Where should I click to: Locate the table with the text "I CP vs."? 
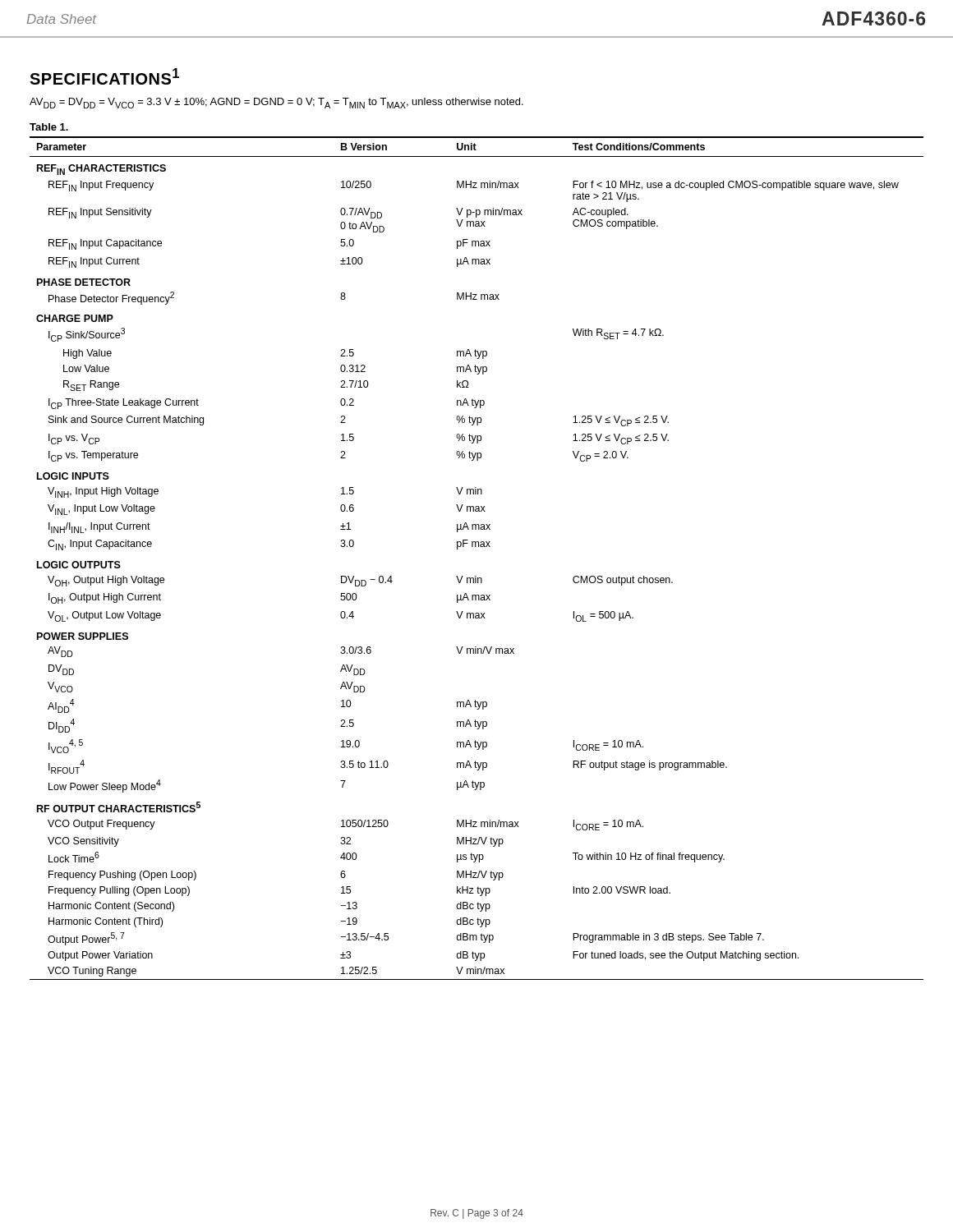point(476,550)
